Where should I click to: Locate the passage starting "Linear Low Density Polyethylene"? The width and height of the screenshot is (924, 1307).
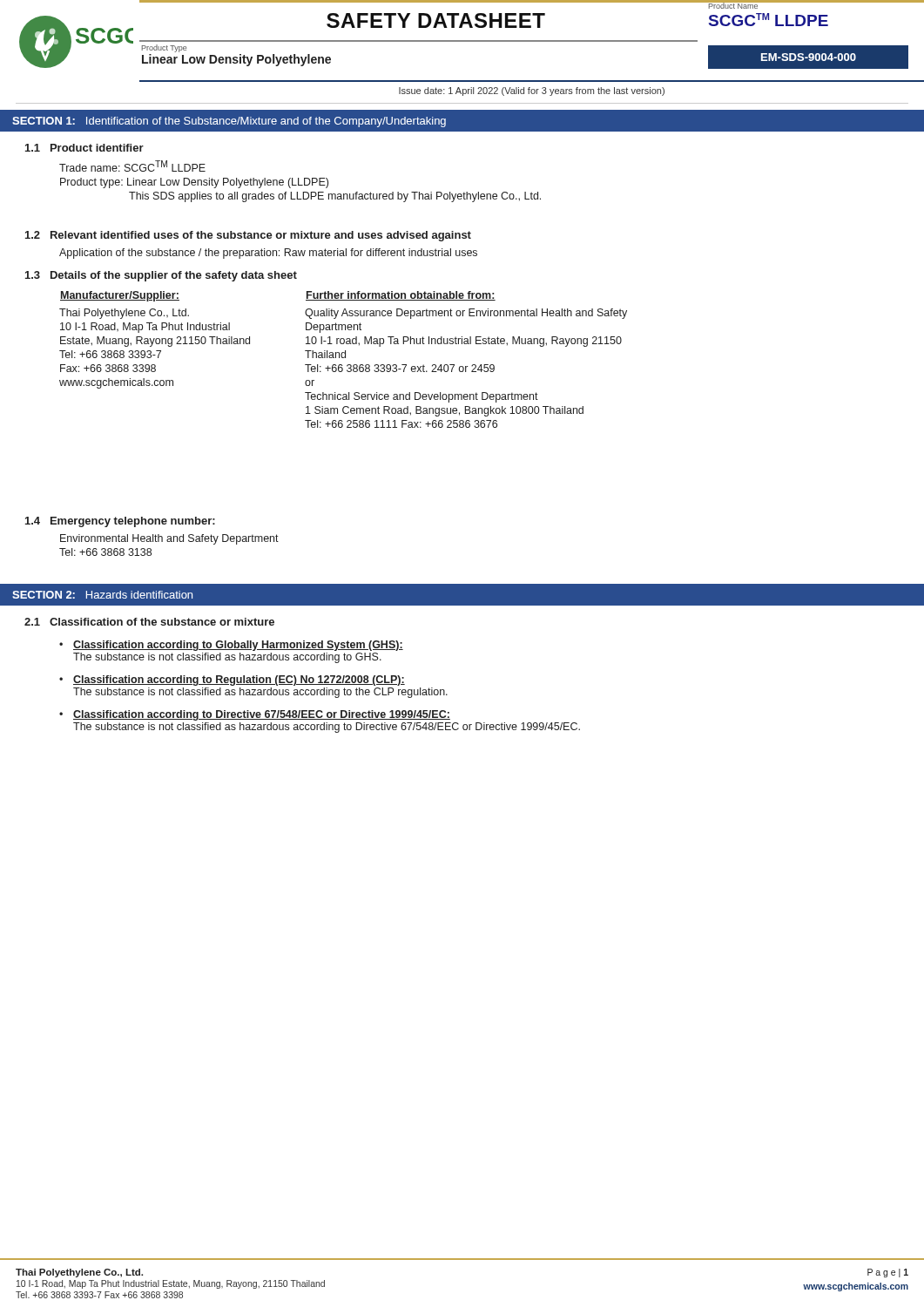tap(236, 59)
